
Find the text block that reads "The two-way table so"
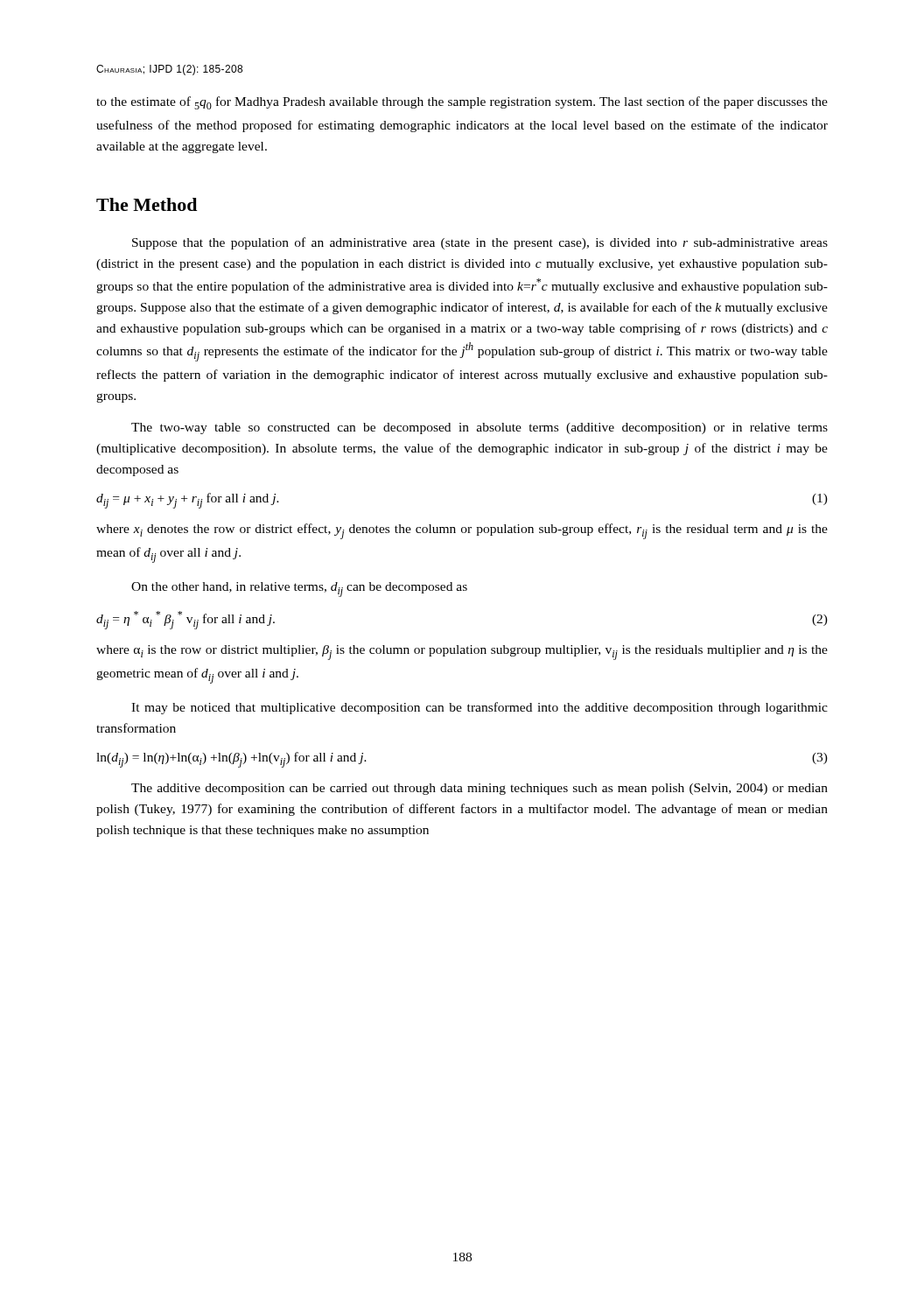pos(462,448)
